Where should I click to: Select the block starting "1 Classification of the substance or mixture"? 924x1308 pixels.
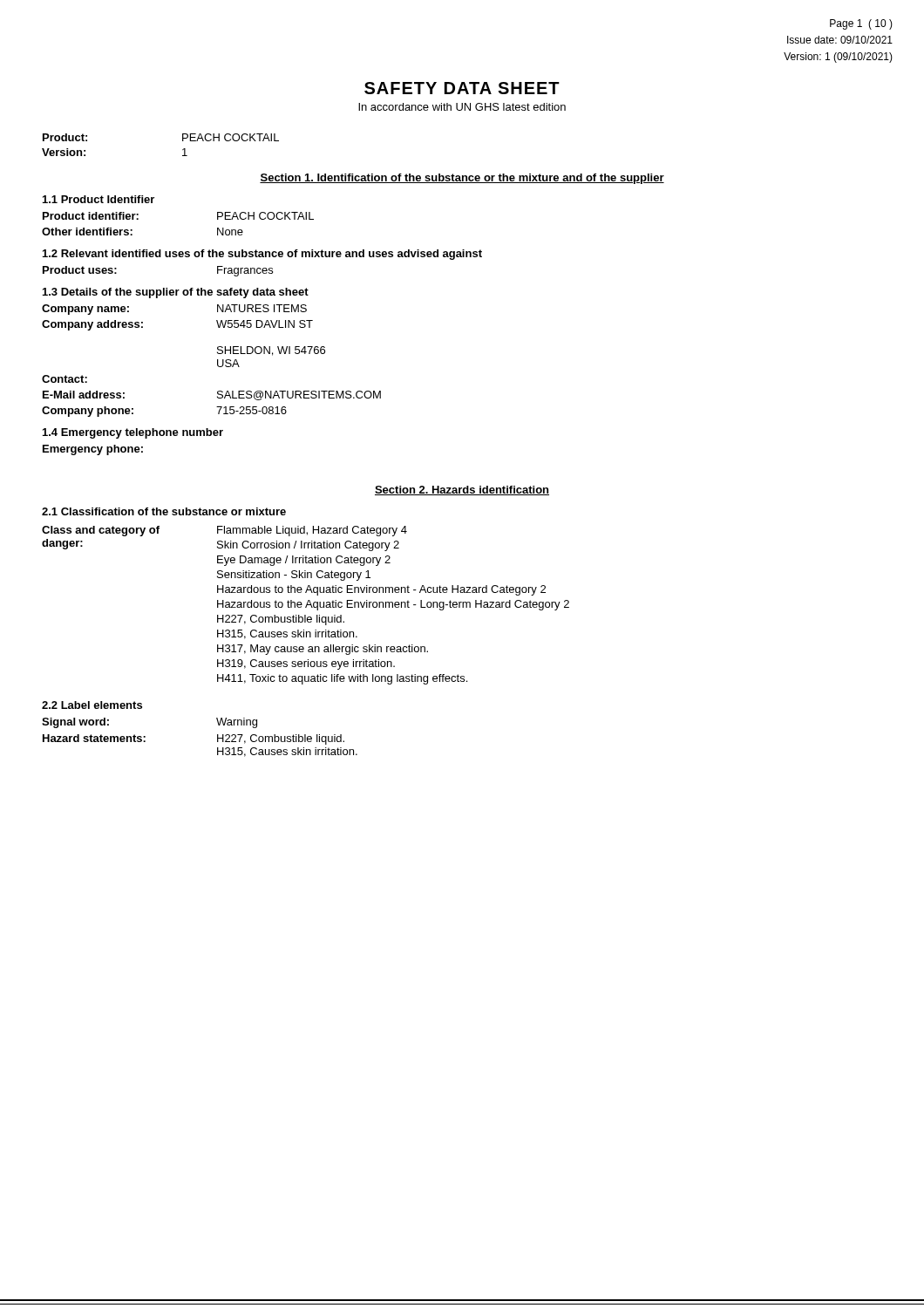coord(164,511)
